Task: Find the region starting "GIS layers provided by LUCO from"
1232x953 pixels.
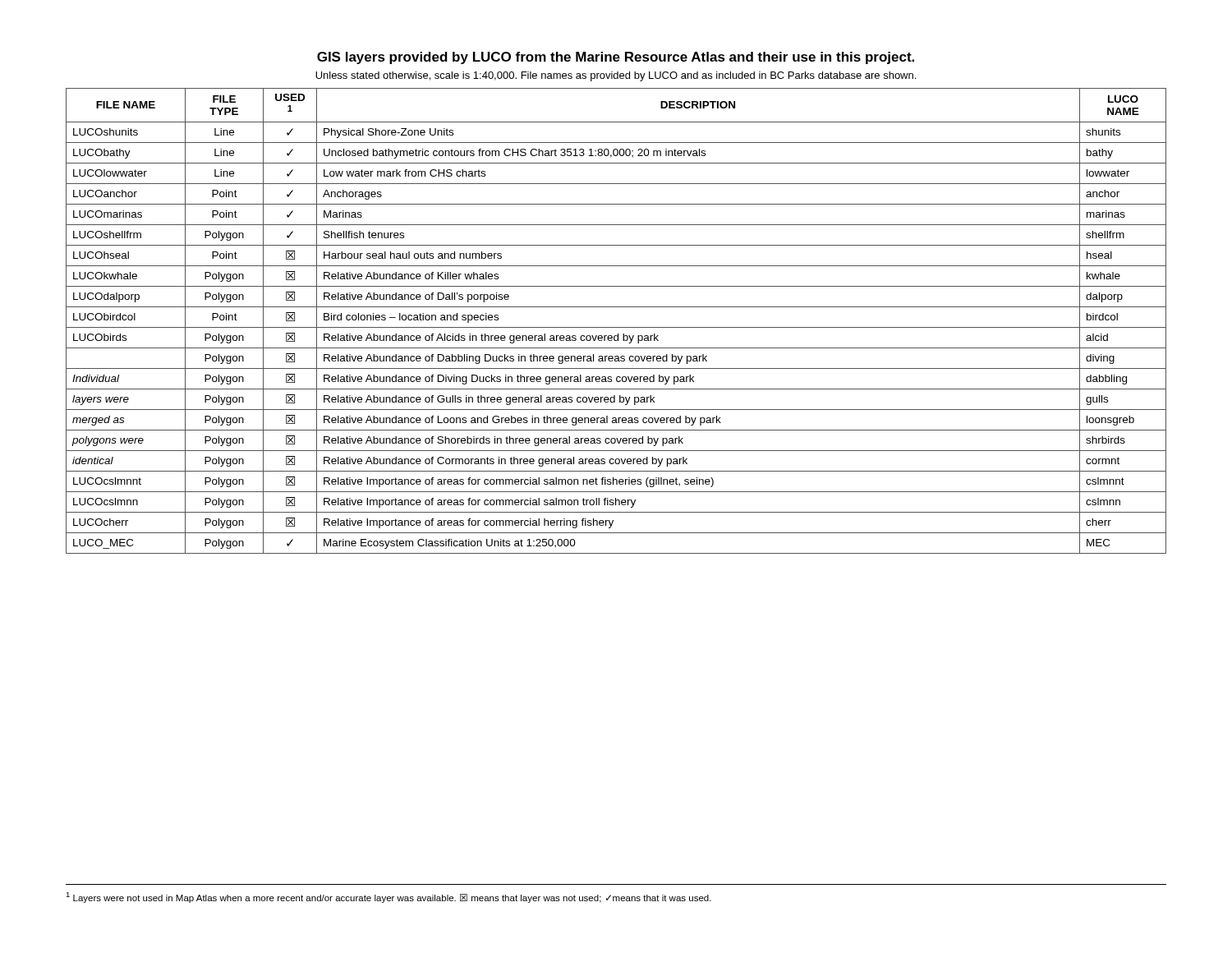Action: click(x=616, y=57)
